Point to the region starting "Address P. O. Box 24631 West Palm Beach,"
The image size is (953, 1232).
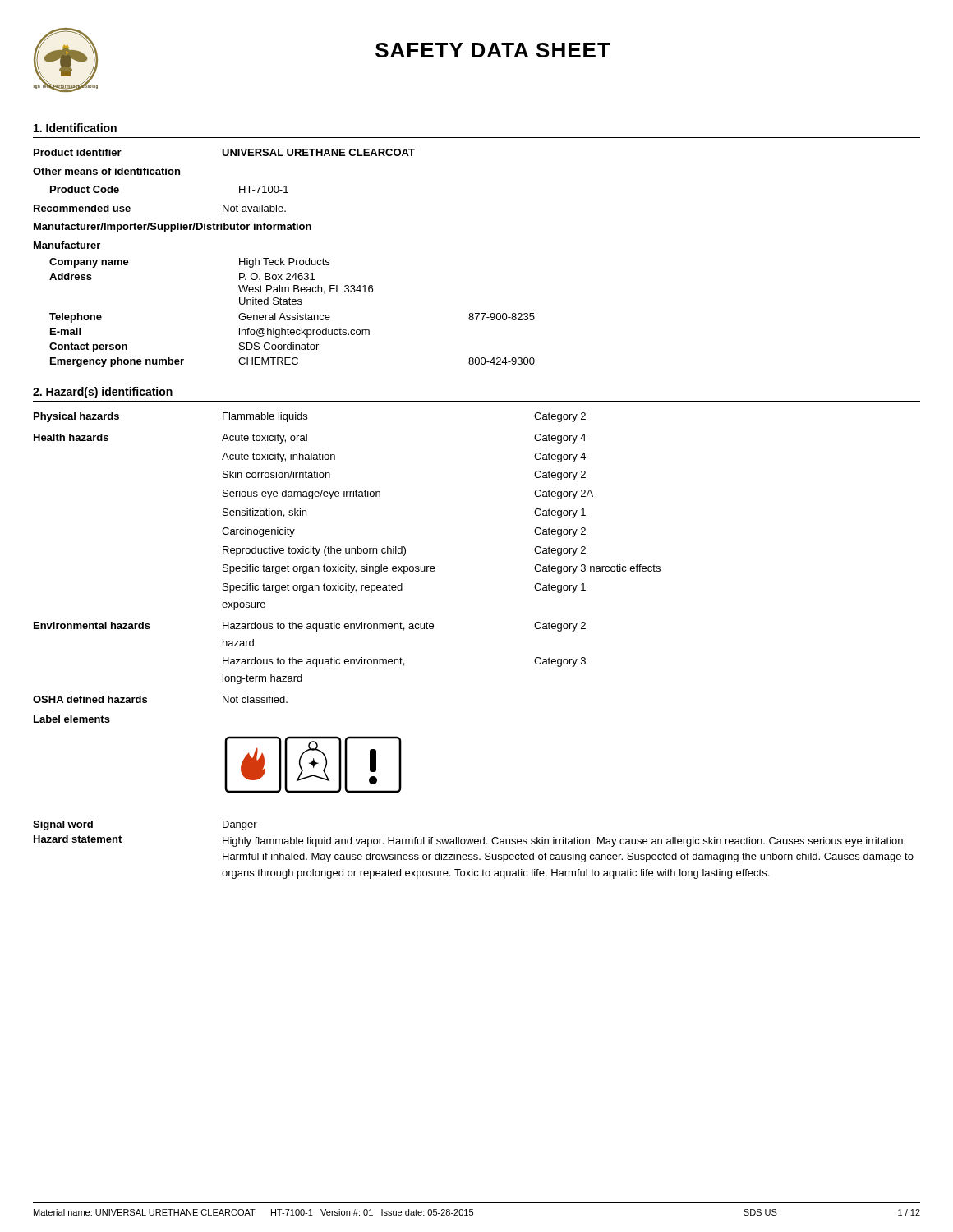75,276
